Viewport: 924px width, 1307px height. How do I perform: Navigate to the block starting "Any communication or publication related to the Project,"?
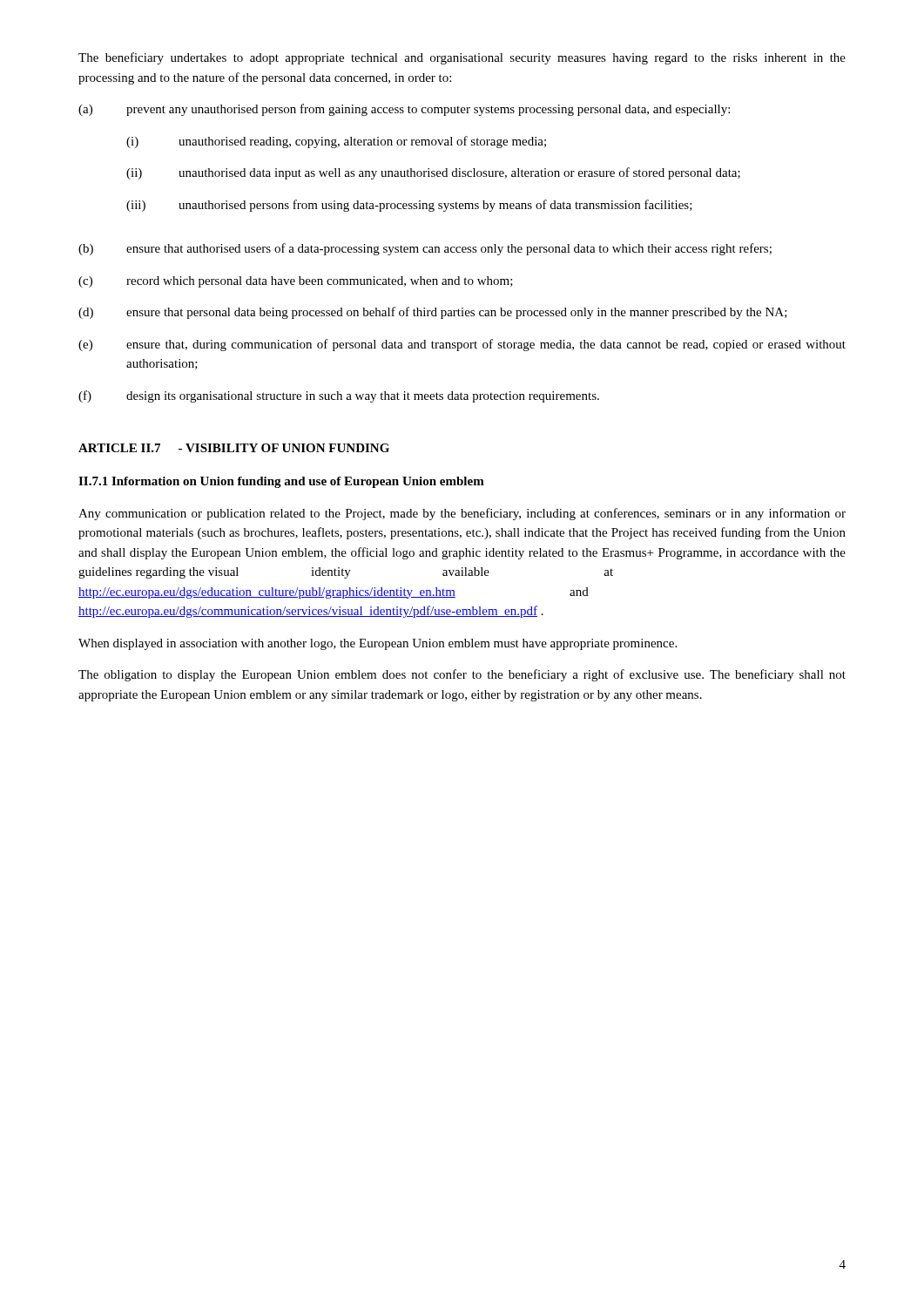pos(462,562)
